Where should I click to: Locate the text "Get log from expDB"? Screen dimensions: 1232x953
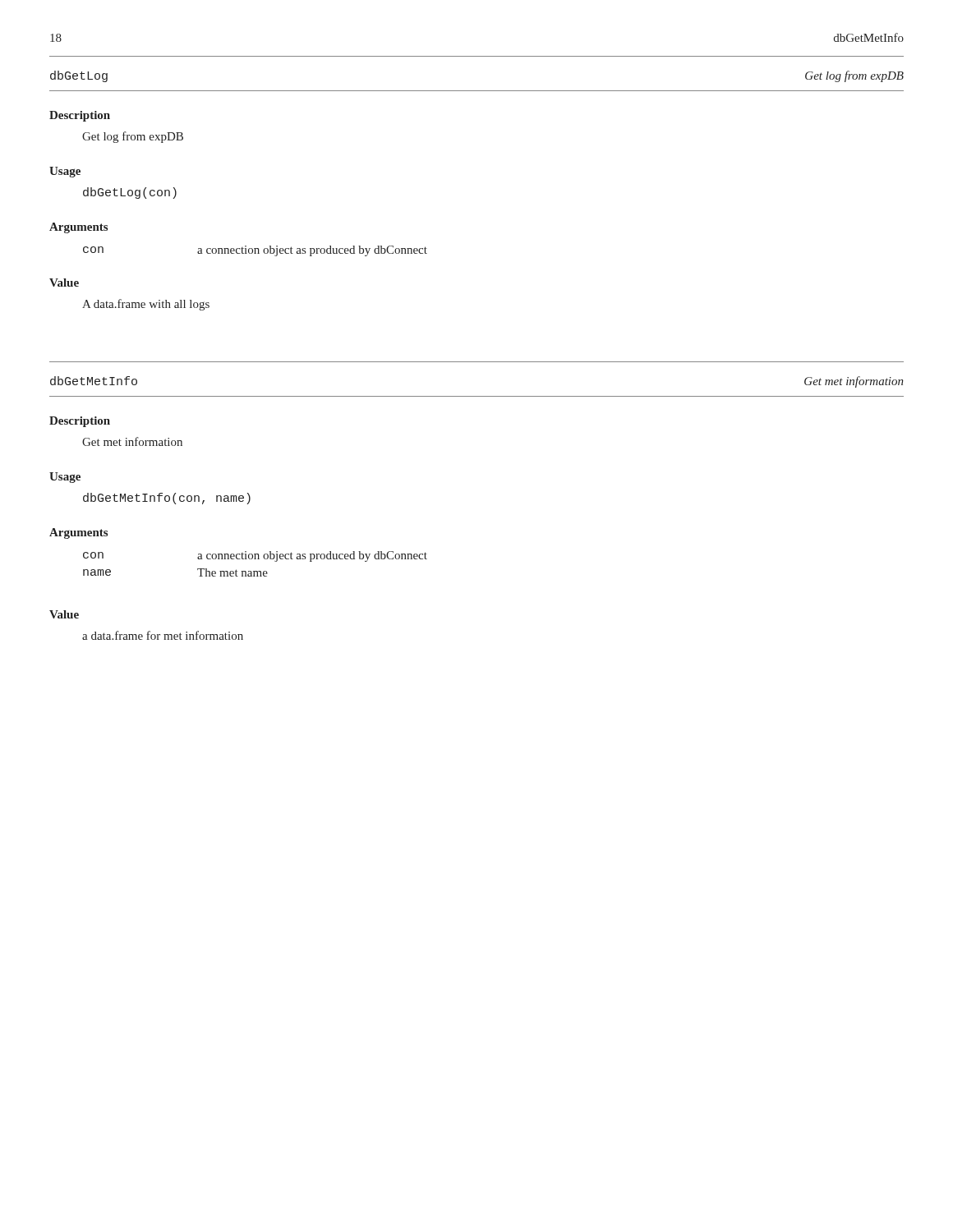pyautogui.click(x=133, y=136)
